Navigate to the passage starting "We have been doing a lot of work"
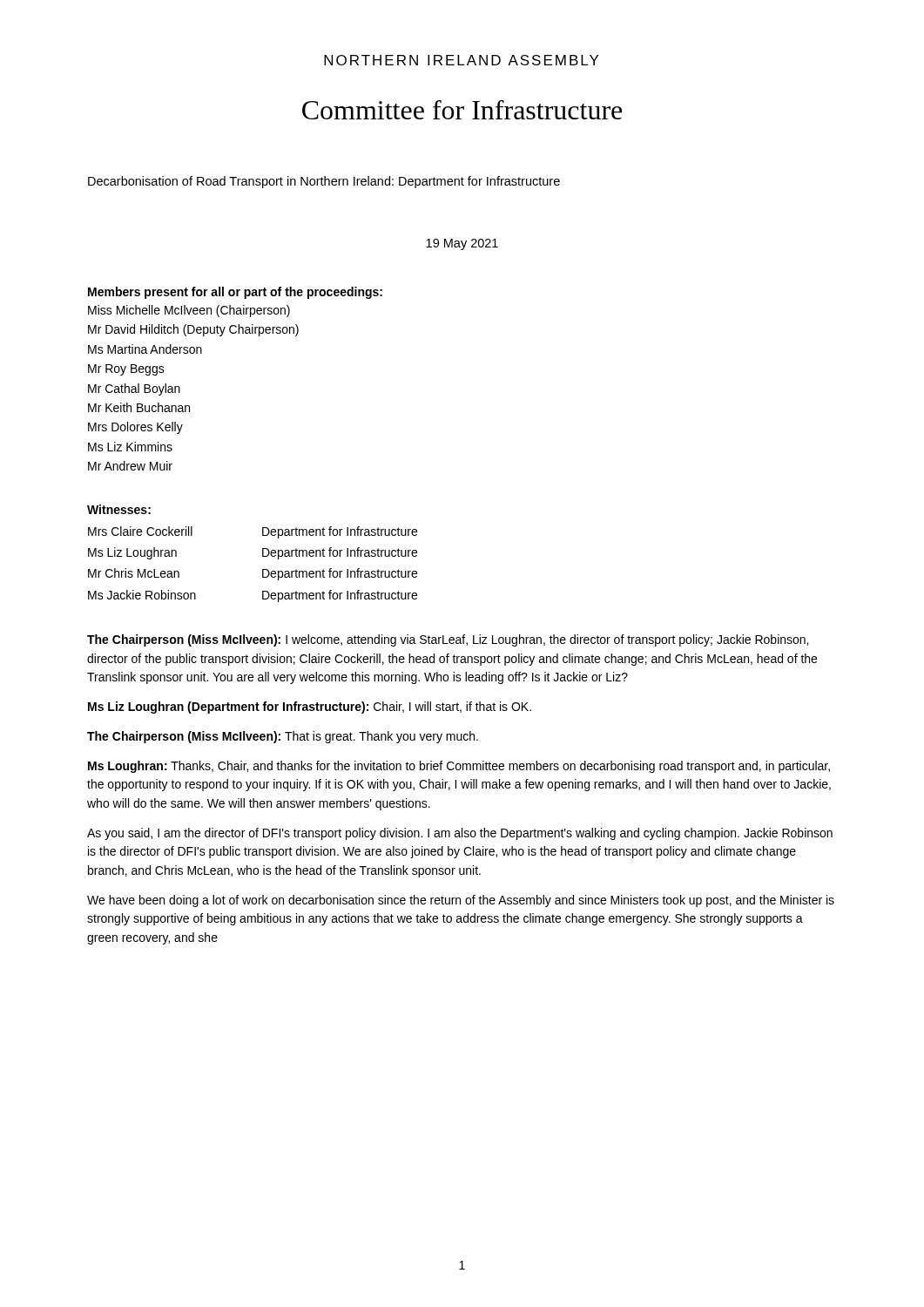The image size is (924, 1307). (x=461, y=919)
